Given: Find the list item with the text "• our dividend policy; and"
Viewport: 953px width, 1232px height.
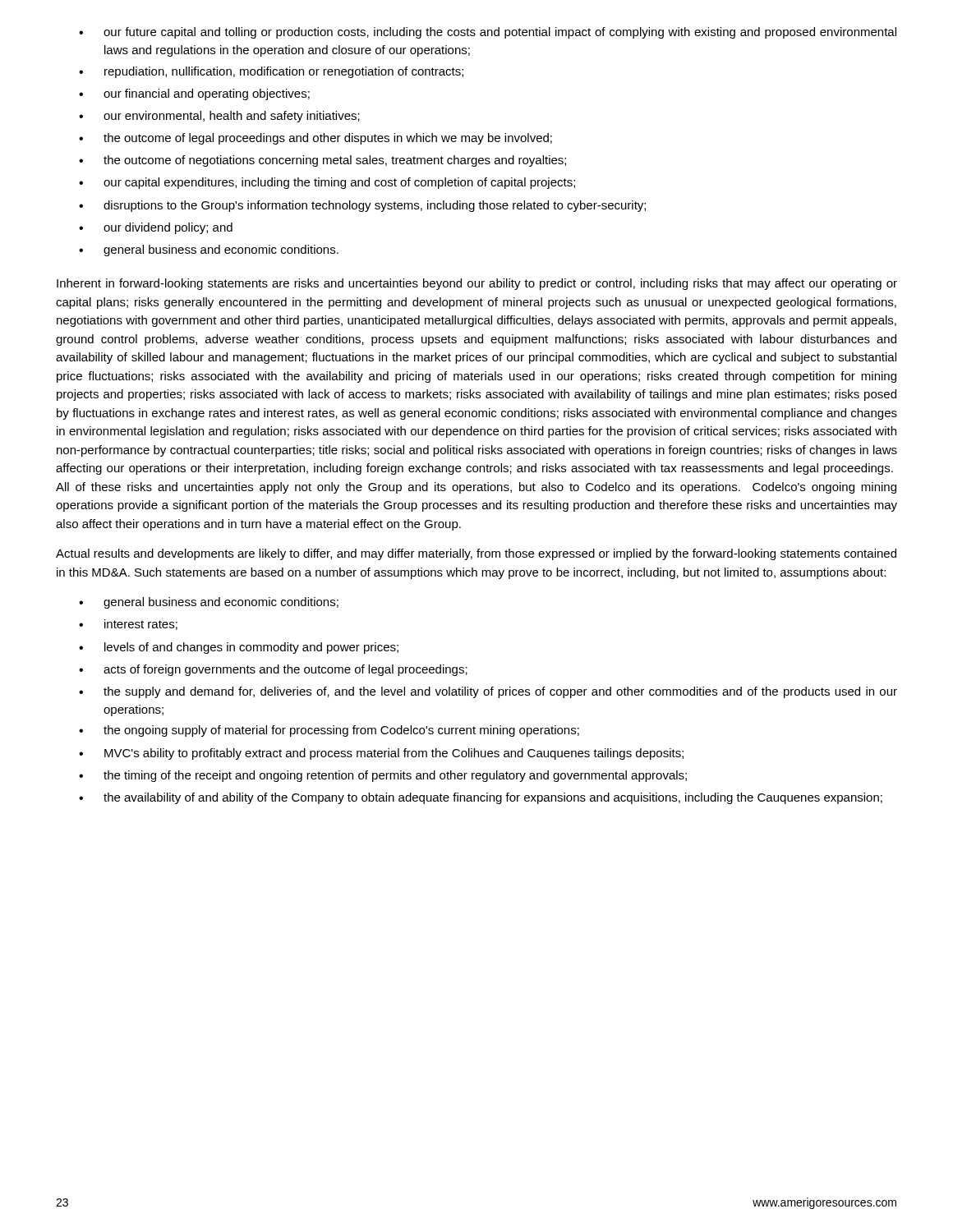Looking at the screenshot, I should pyautogui.click(x=156, y=228).
